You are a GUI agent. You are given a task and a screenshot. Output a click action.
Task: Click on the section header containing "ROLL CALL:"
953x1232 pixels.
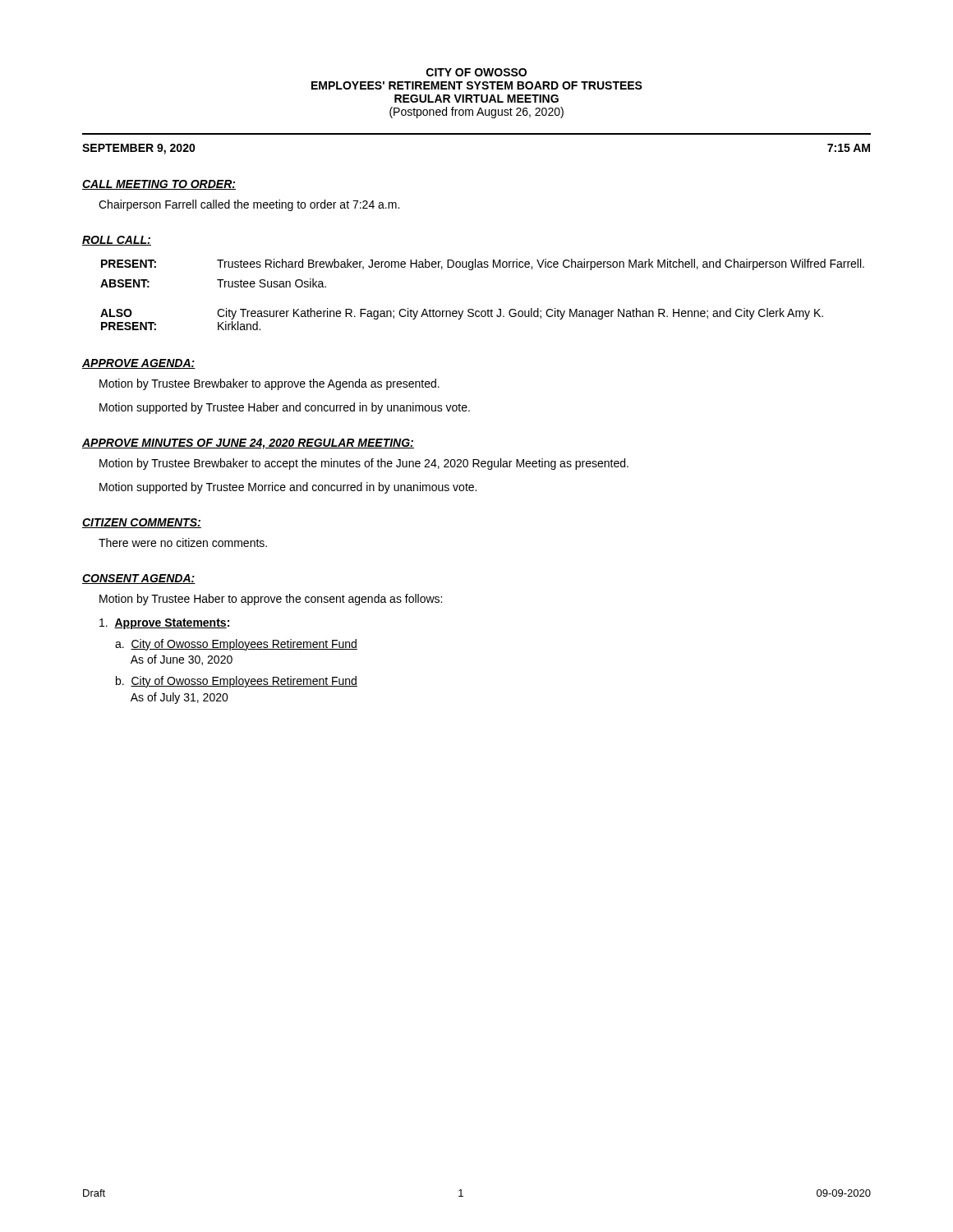tap(117, 240)
